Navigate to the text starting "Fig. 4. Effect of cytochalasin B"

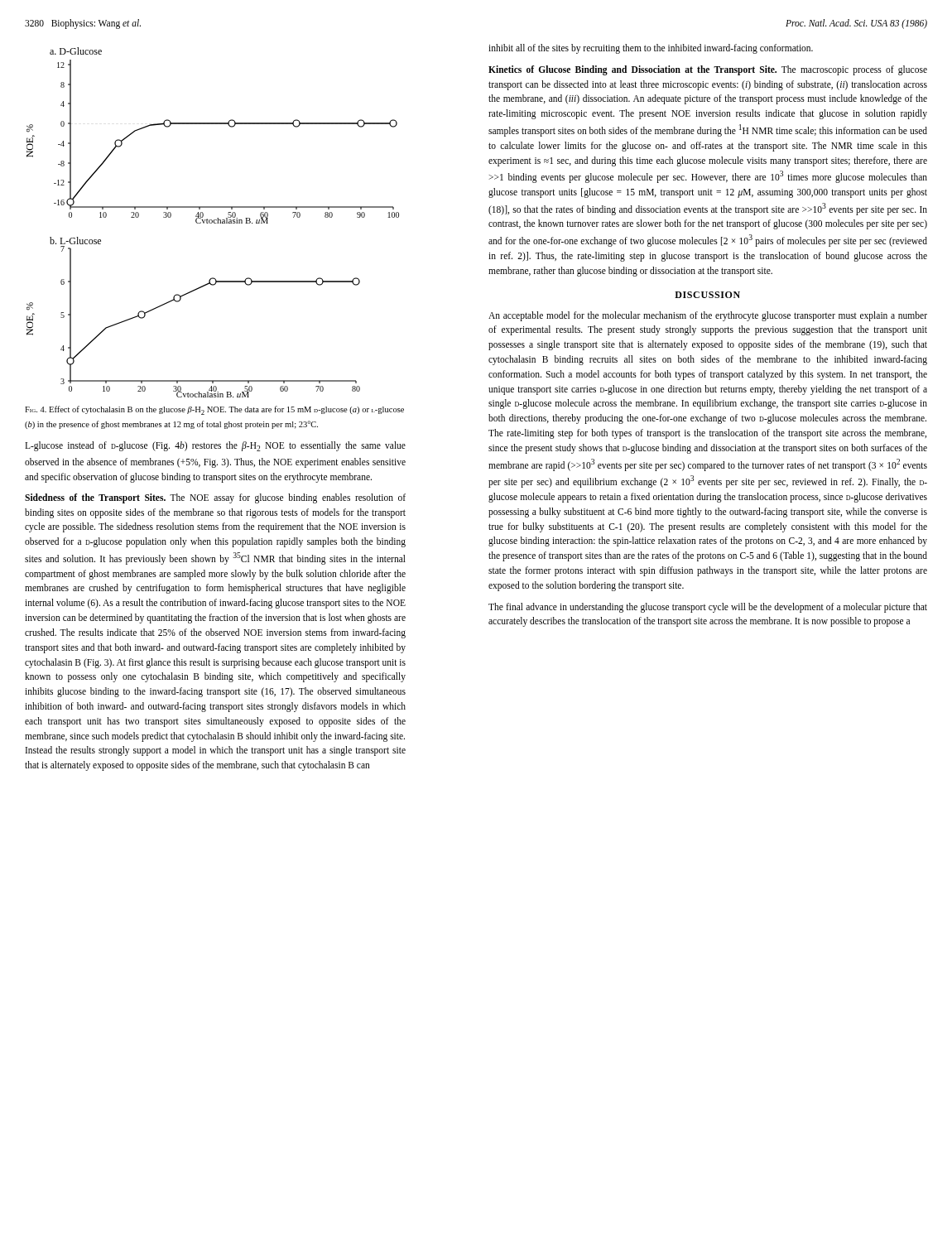(x=215, y=417)
